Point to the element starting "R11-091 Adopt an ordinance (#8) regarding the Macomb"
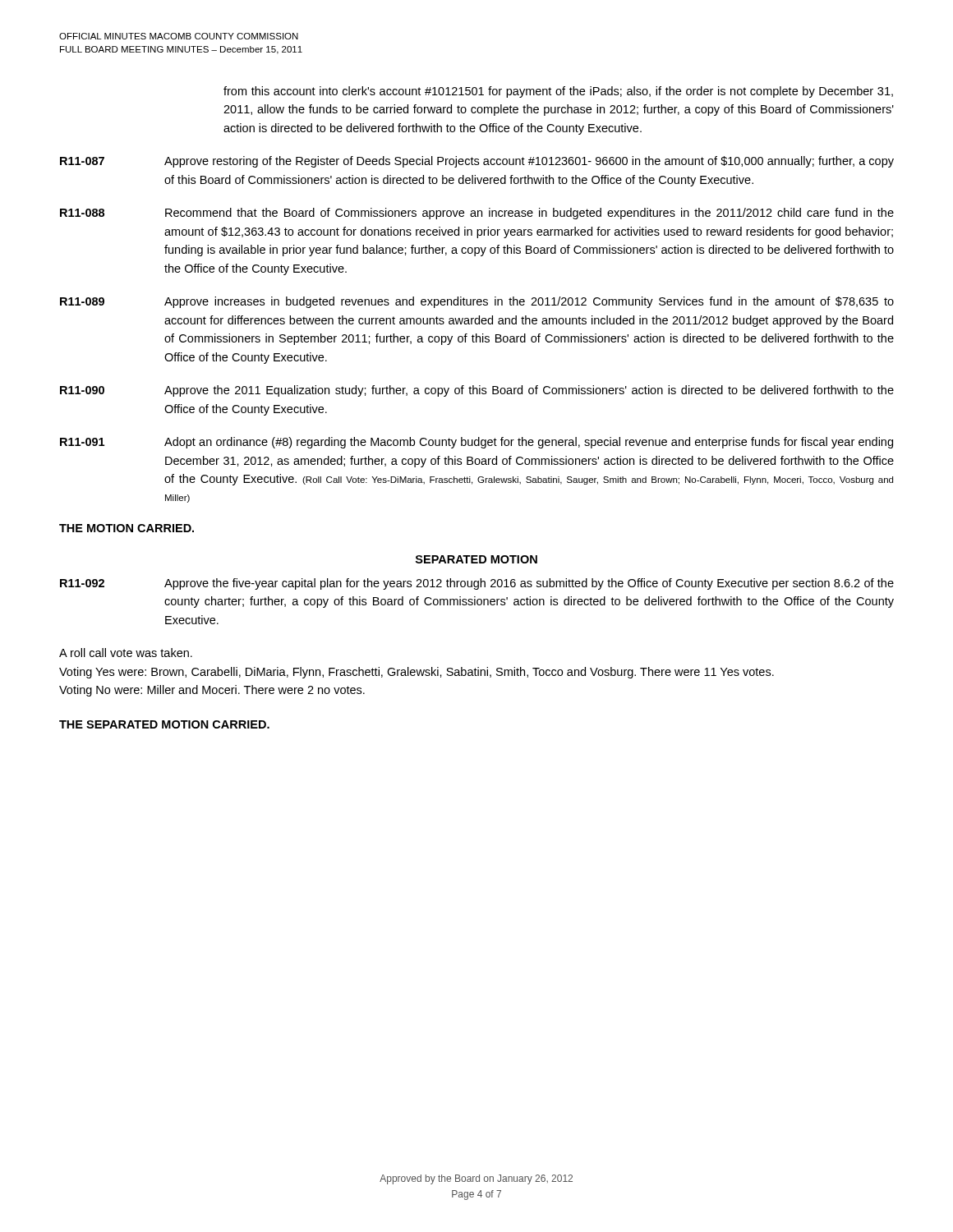 click(x=476, y=470)
